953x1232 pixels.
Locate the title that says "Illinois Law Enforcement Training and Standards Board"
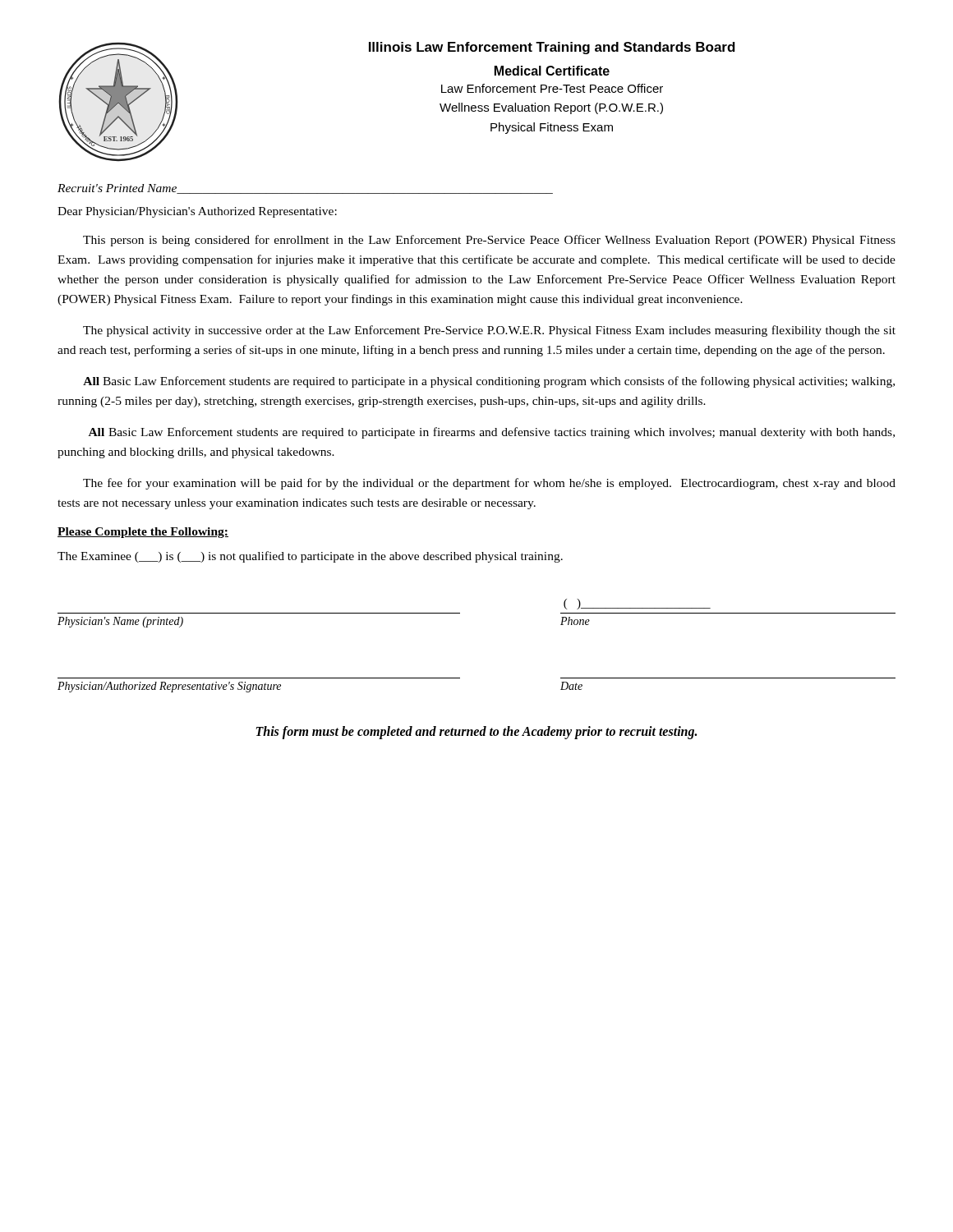pyautogui.click(x=552, y=47)
